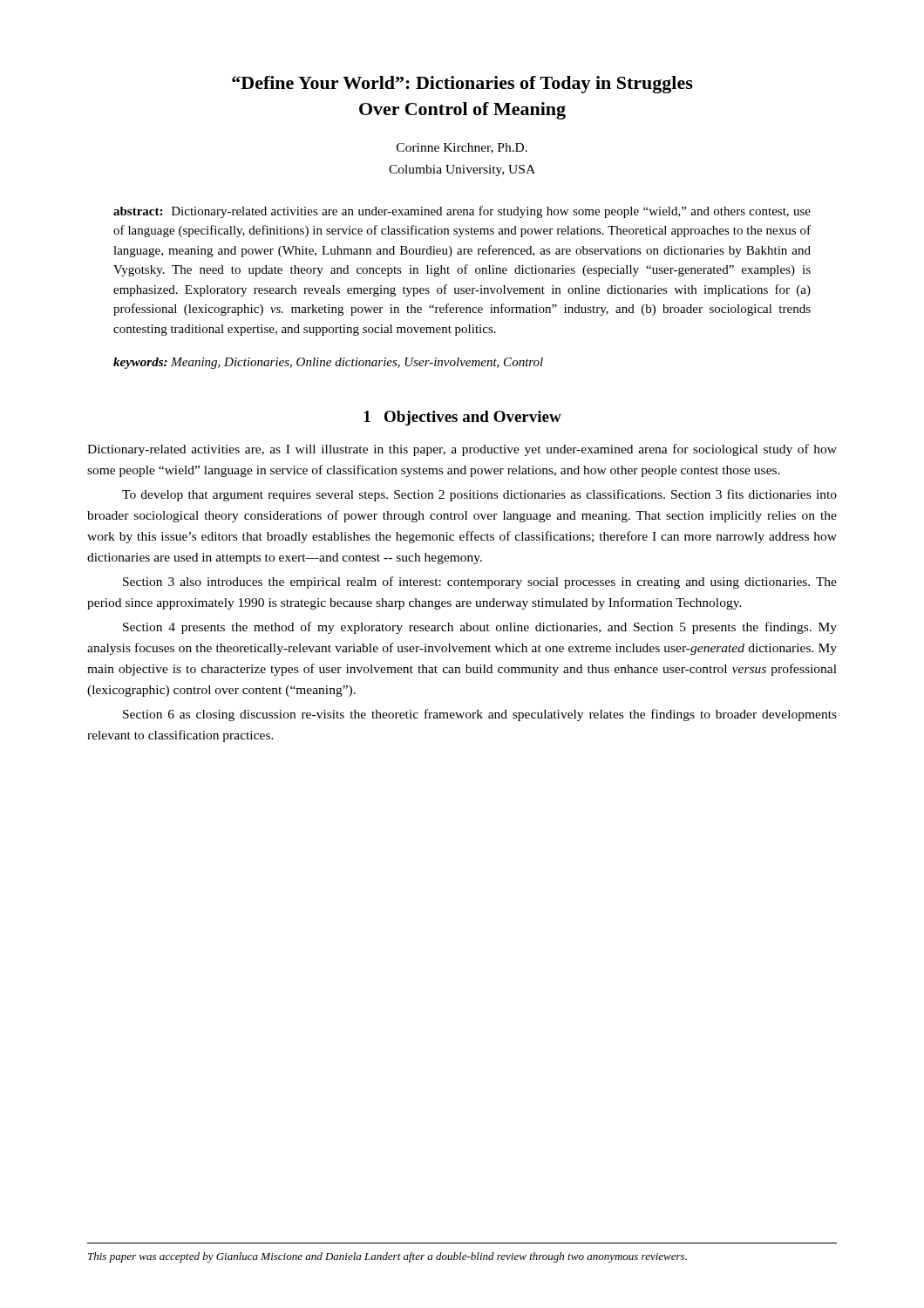The height and width of the screenshot is (1308, 924).
Task: Select the block starting "1 Objectives and Overview"
Action: tap(462, 416)
